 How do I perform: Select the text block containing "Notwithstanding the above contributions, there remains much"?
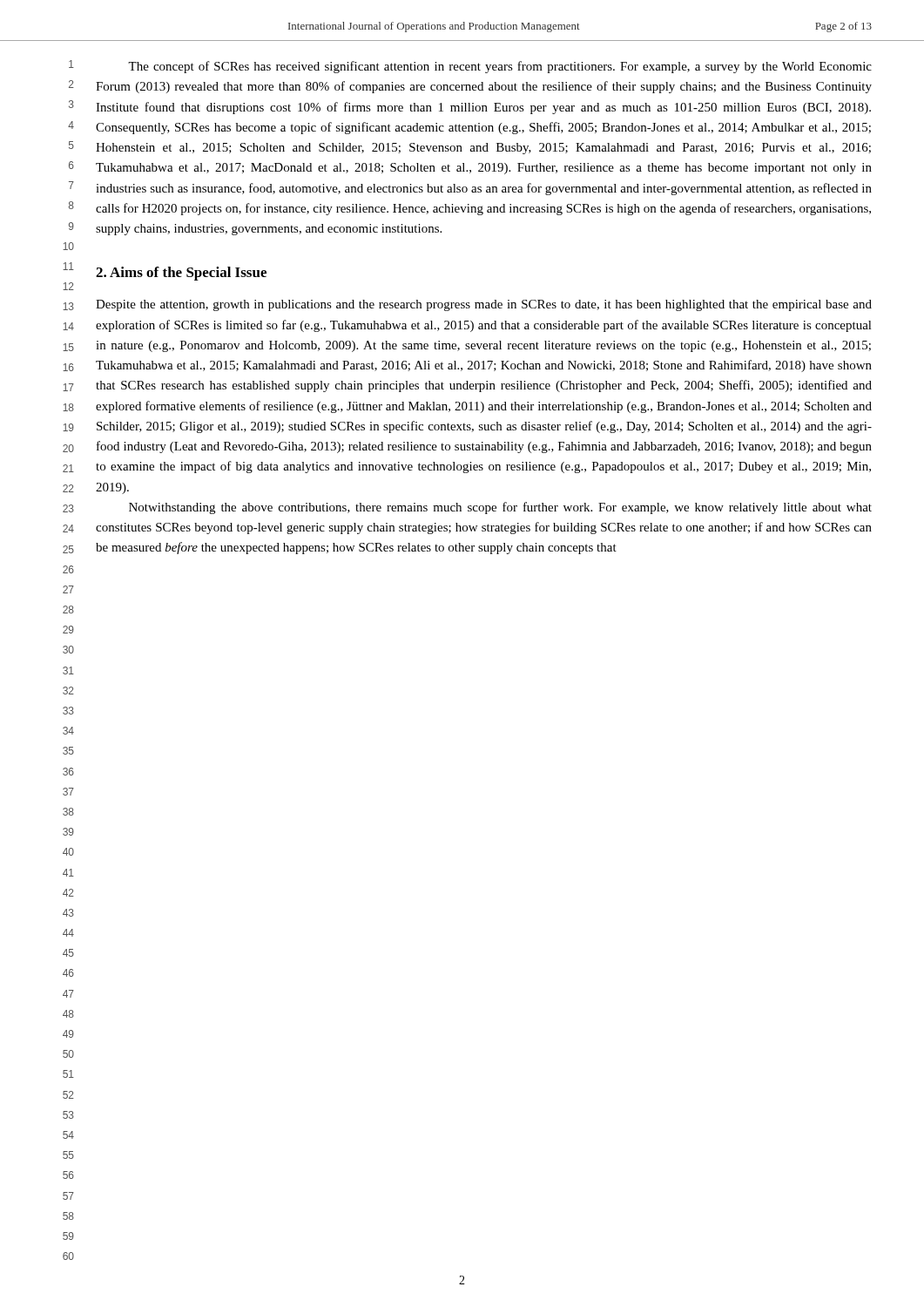pyautogui.click(x=484, y=528)
